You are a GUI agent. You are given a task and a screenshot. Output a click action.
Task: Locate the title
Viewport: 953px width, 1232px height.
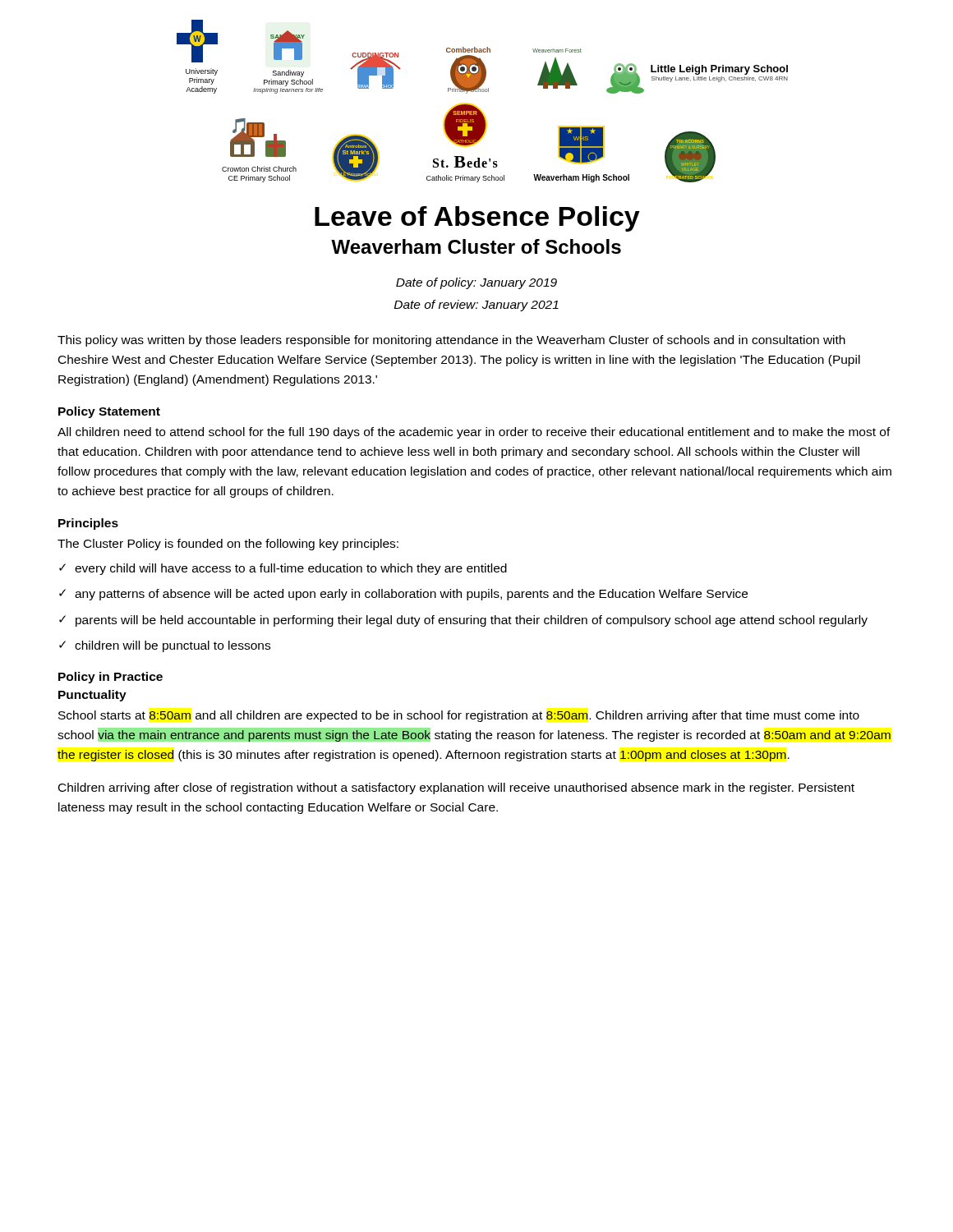pyautogui.click(x=476, y=230)
